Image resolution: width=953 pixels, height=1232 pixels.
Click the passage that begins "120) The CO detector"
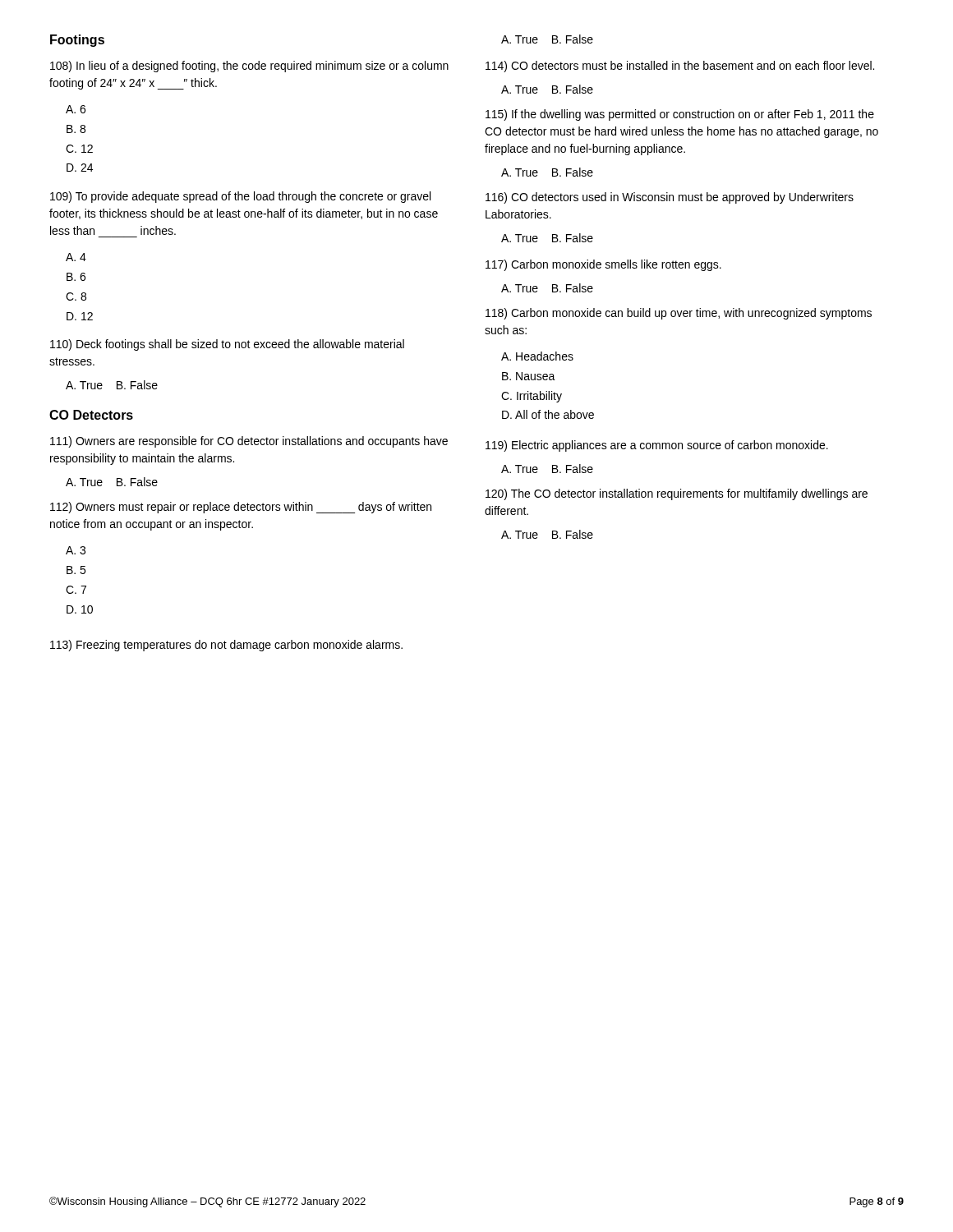[x=676, y=502]
